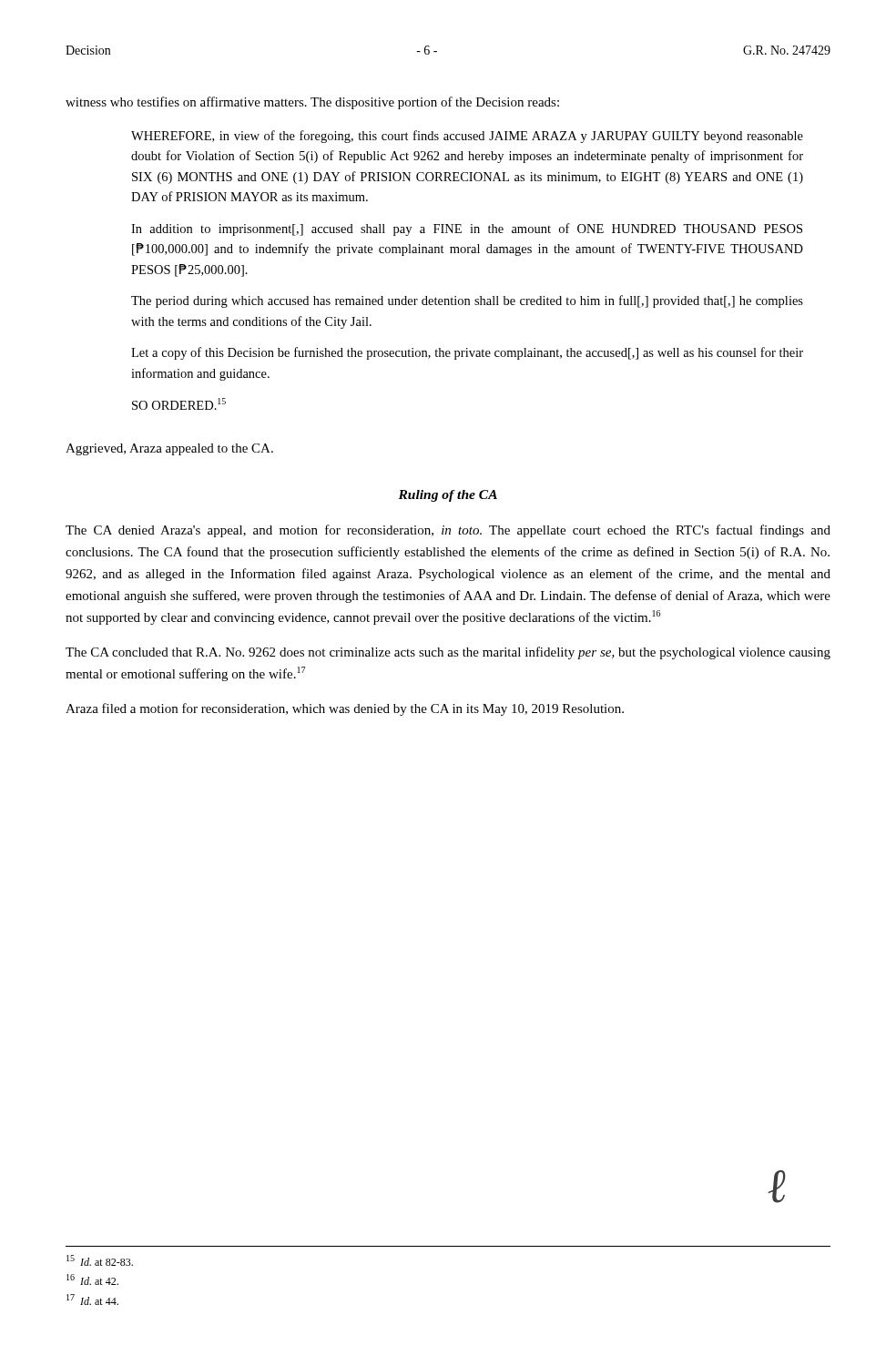Screen dimensions: 1366x896
Task: Point to the passage starting "The CA denied"
Action: coord(448,574)
